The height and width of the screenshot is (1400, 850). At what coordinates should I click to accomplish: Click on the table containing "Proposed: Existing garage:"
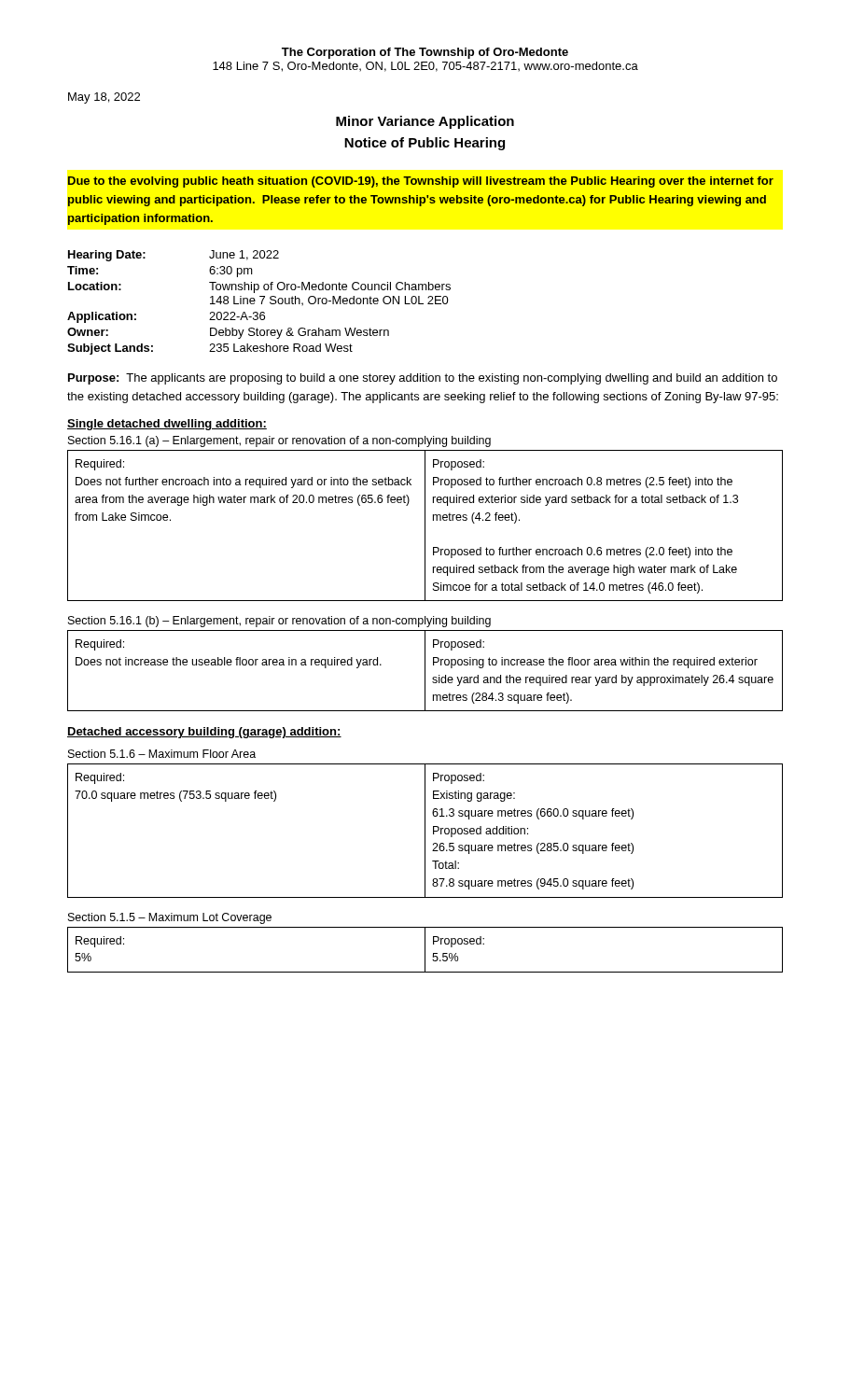tap(425, 831)
